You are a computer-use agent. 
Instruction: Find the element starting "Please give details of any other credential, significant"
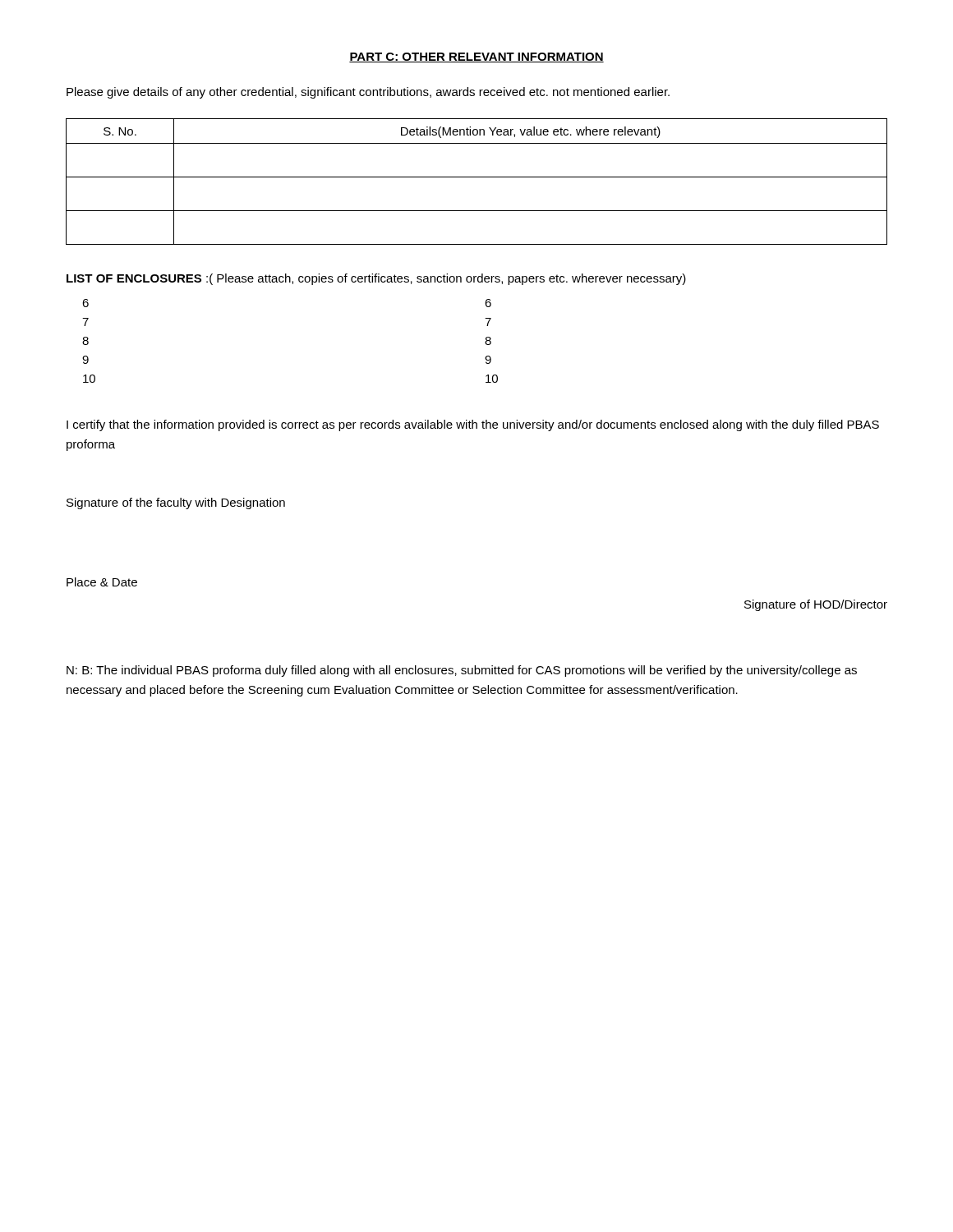tap(368, 92)
